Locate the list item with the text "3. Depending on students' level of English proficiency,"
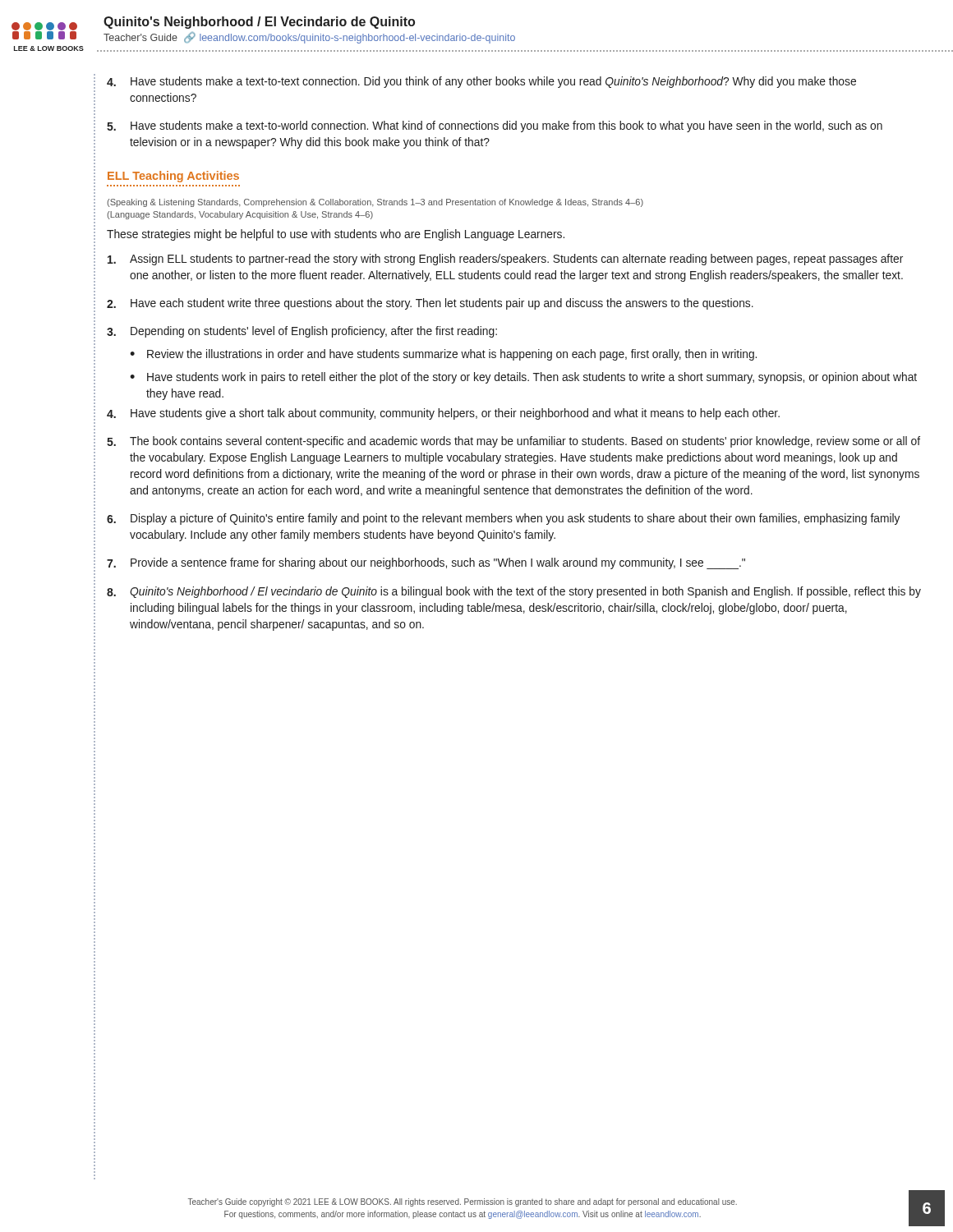 point(515,363)
